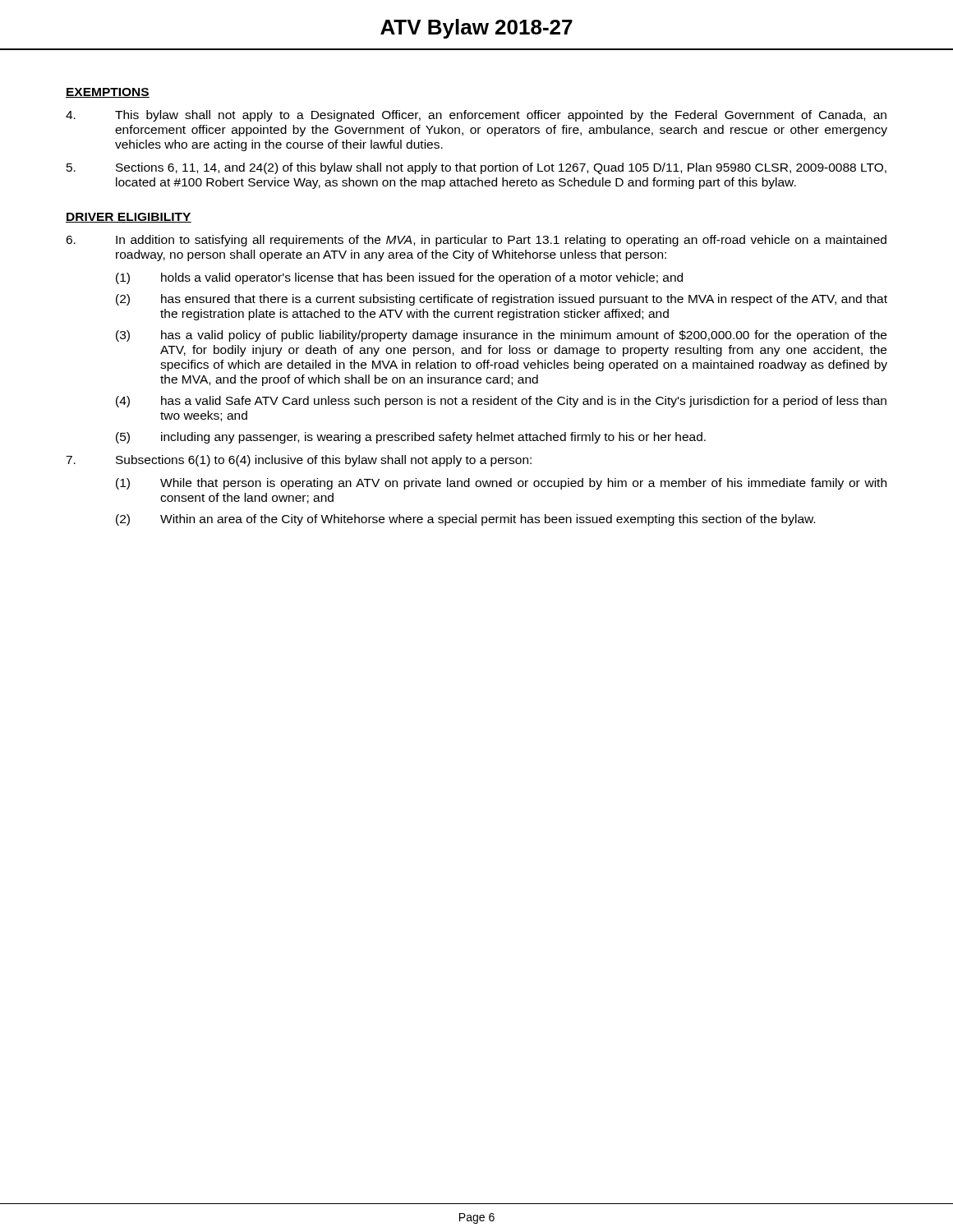This screenshot has height=1232, width=953.
Task: Locate the passage starting "(3) has a valid policy of public"
Action: point(501,357)
